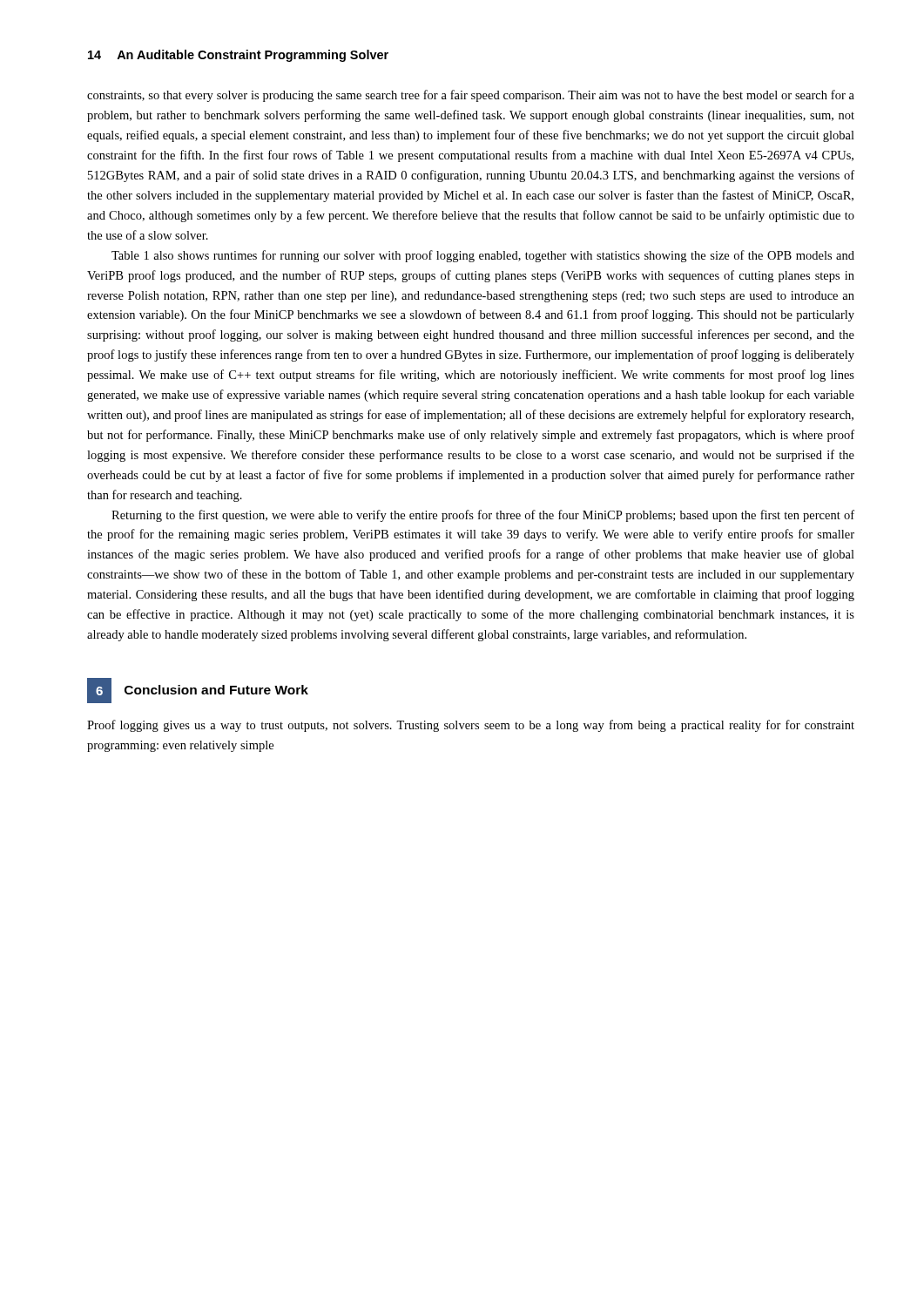Screen dimensions: 1307x924
Task: Point to the element starting "Table 1 also shows runtimes"
Action: click(471, 375)
